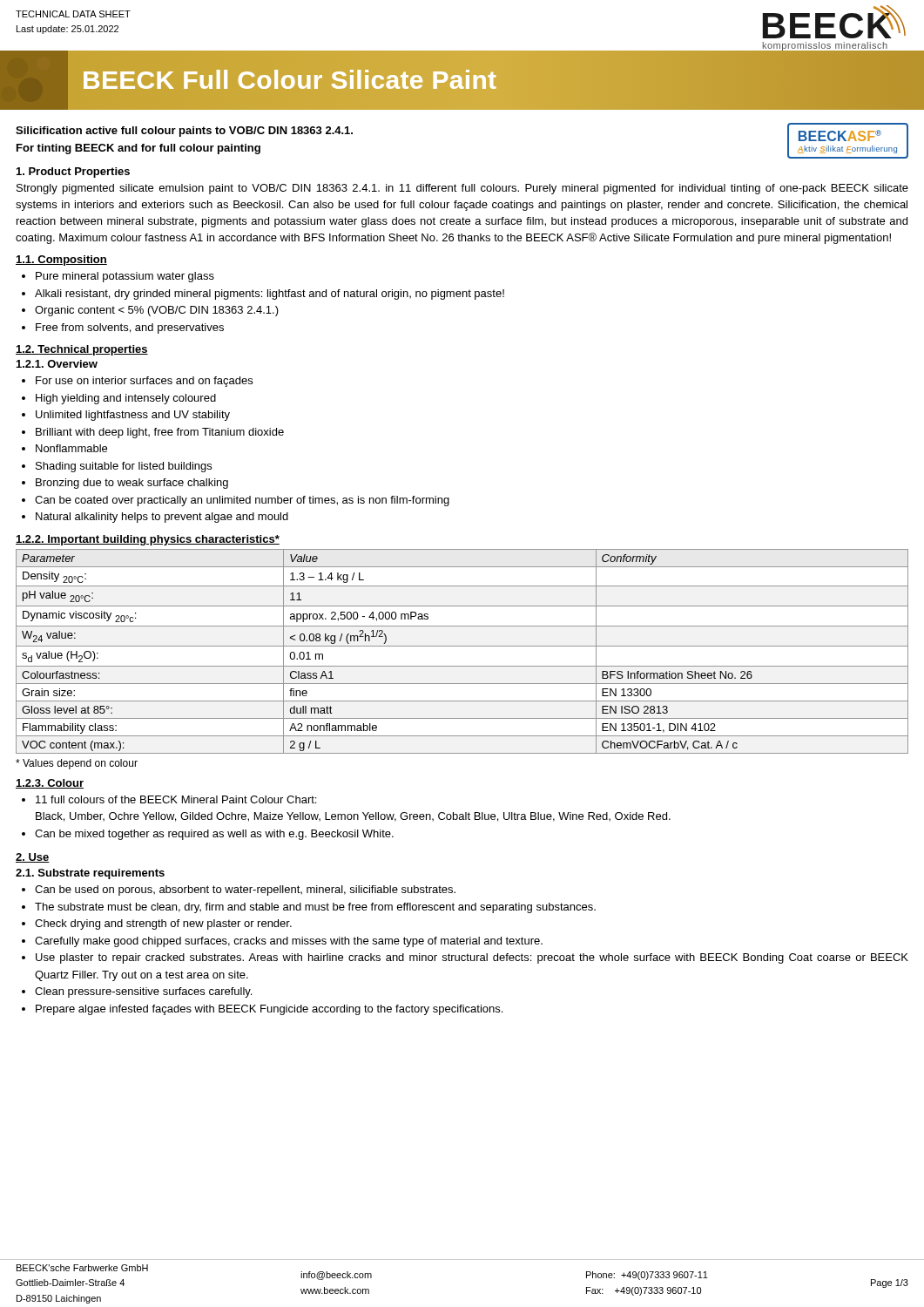Viewport: 924px width, 1307px height.
Task: Click where it says "1.2.1. Overview"
Action: tap(57, 364)
